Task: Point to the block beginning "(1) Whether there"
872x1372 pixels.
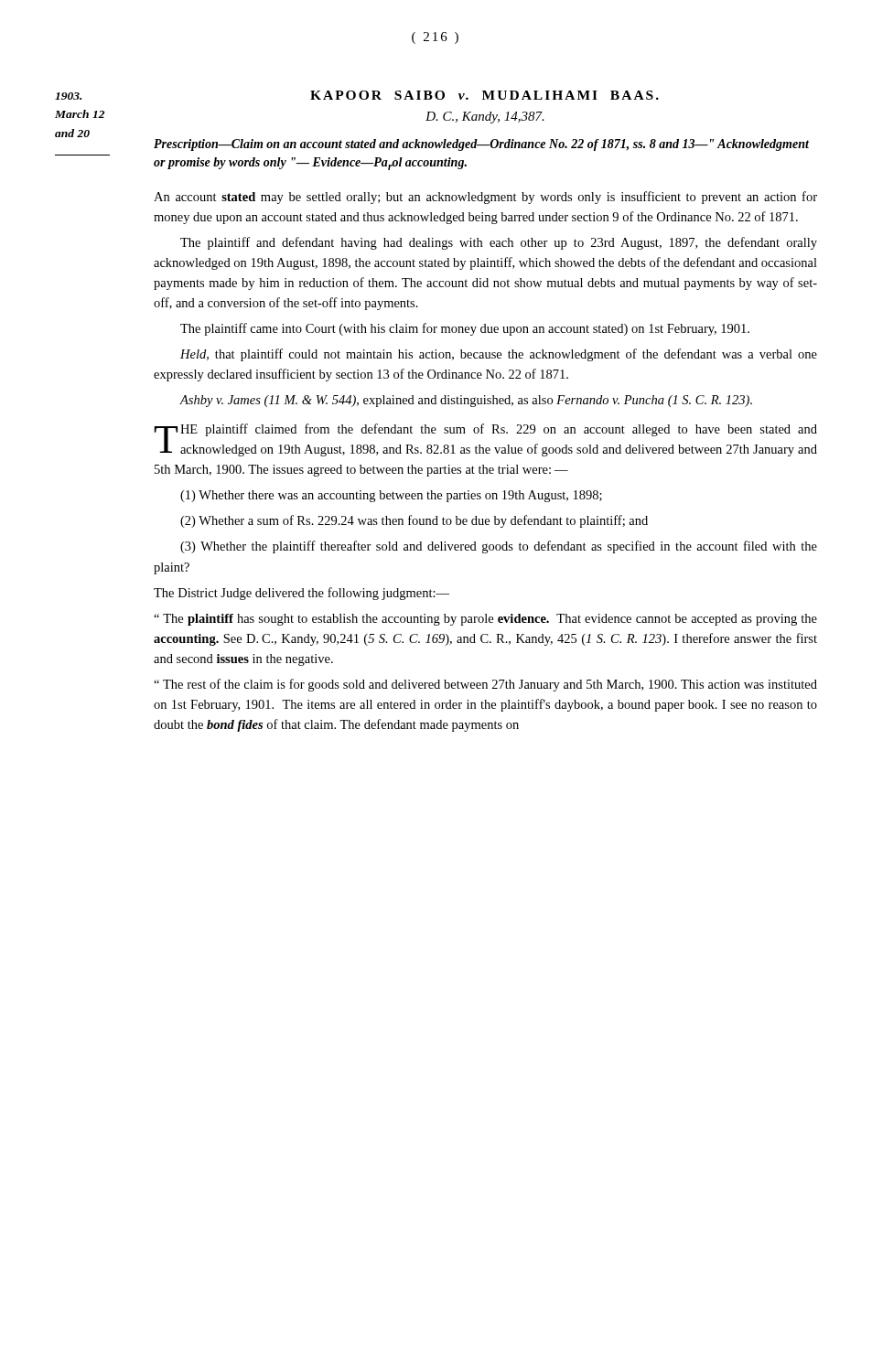Action: (391, 495)
